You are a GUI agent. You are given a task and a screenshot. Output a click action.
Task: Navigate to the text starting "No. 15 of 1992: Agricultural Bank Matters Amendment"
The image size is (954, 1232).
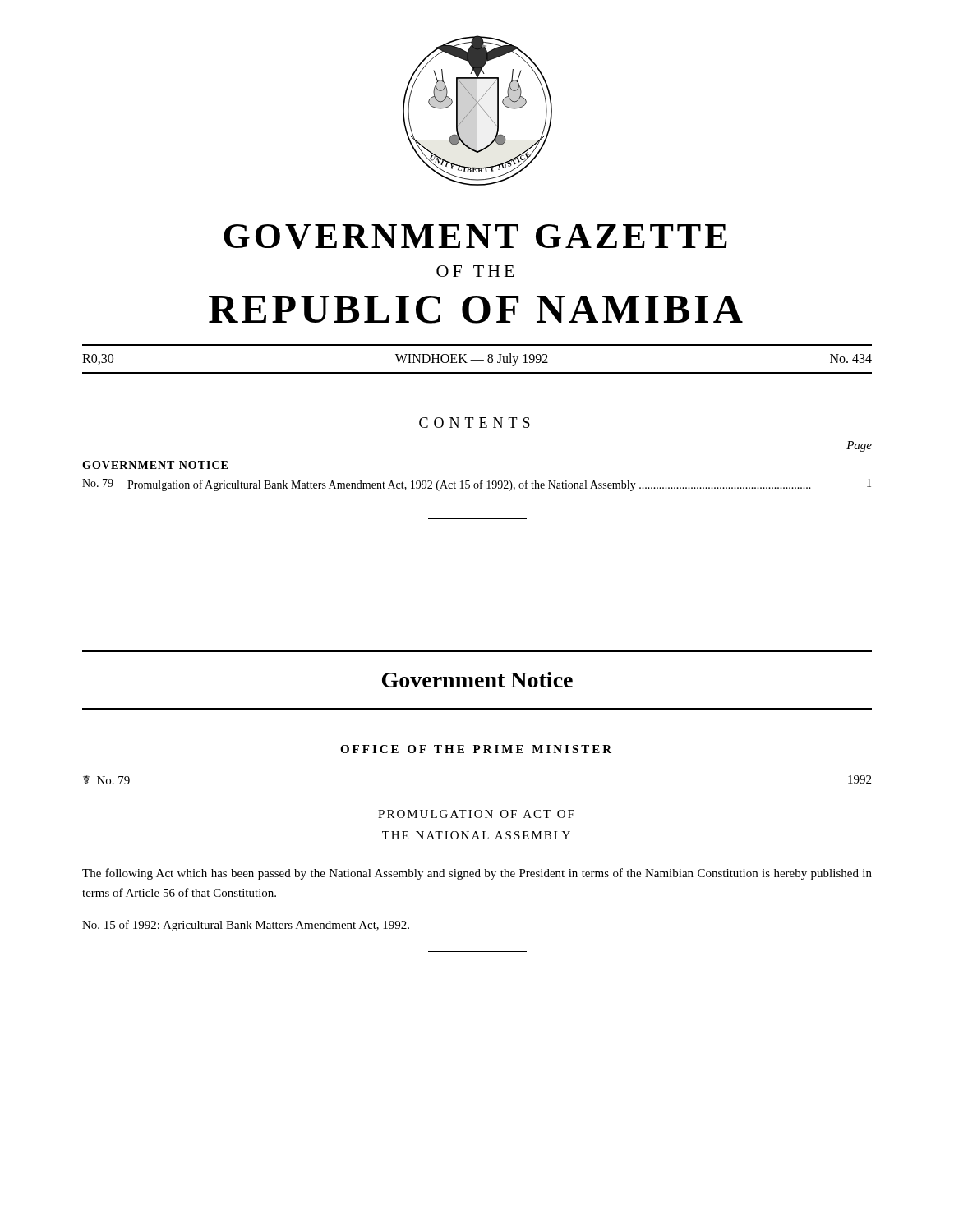point(246,925)
